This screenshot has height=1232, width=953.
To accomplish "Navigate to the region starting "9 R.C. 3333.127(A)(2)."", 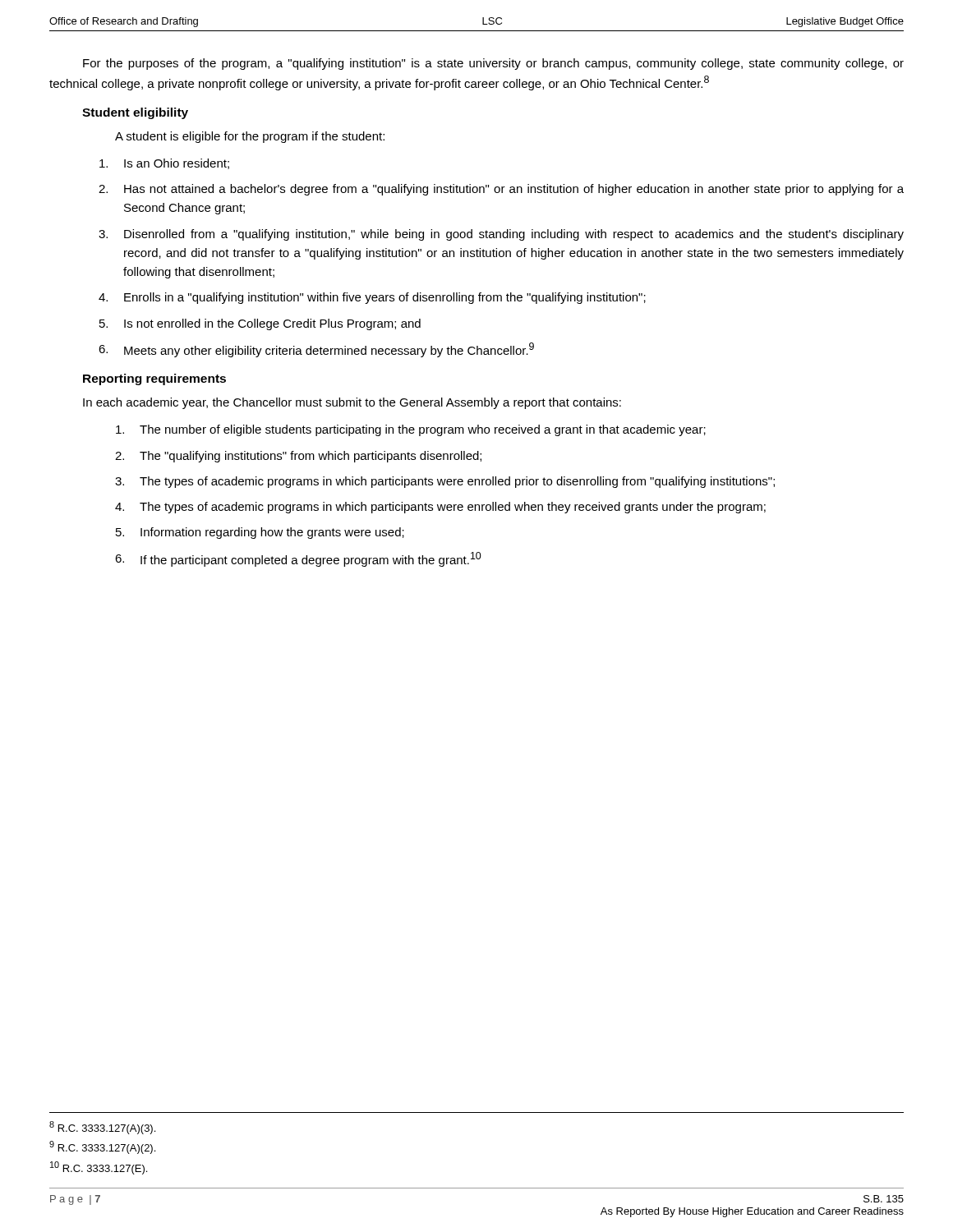I will point(103,1147).
